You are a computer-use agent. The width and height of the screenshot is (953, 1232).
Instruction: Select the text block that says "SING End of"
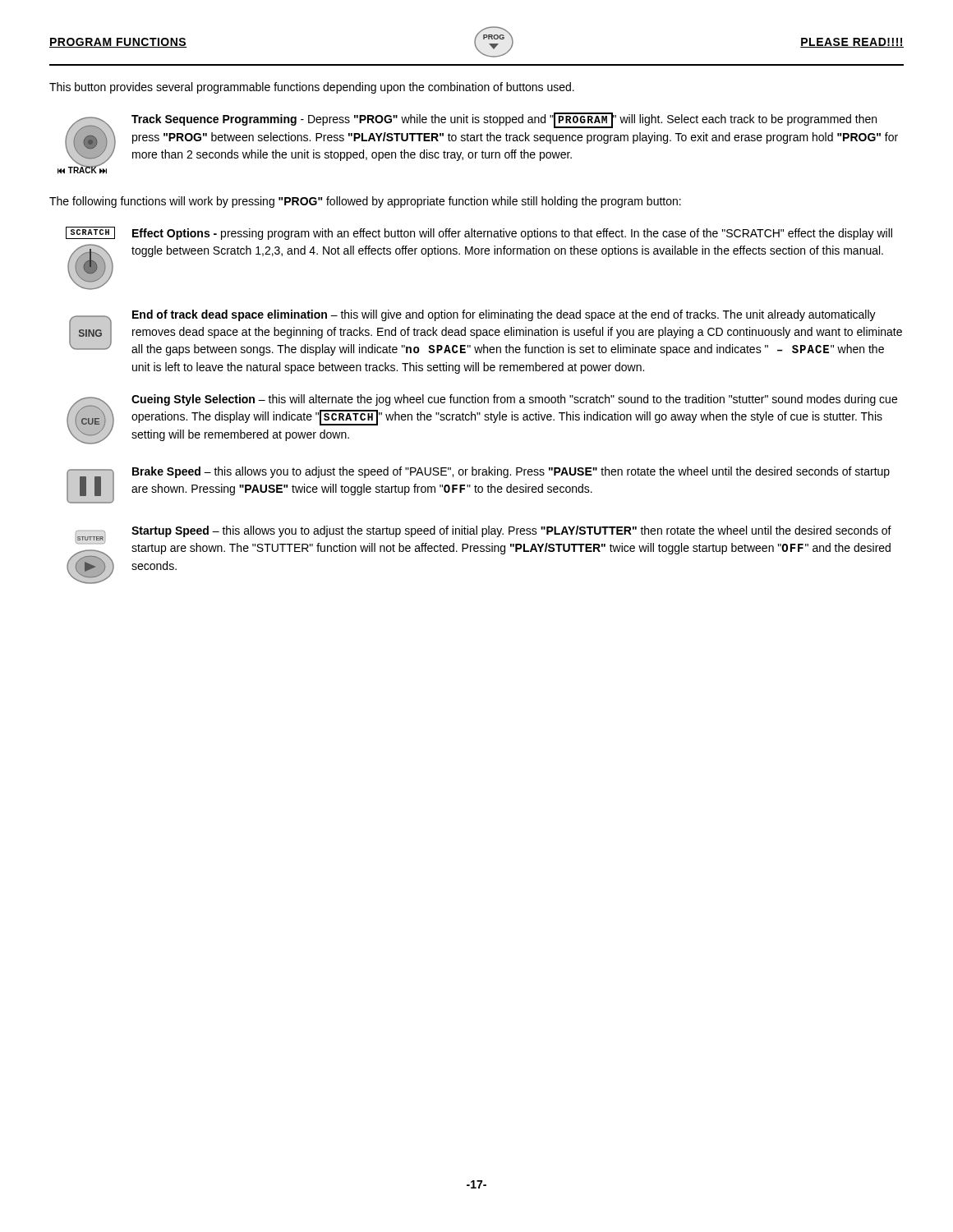coord(476,341)
